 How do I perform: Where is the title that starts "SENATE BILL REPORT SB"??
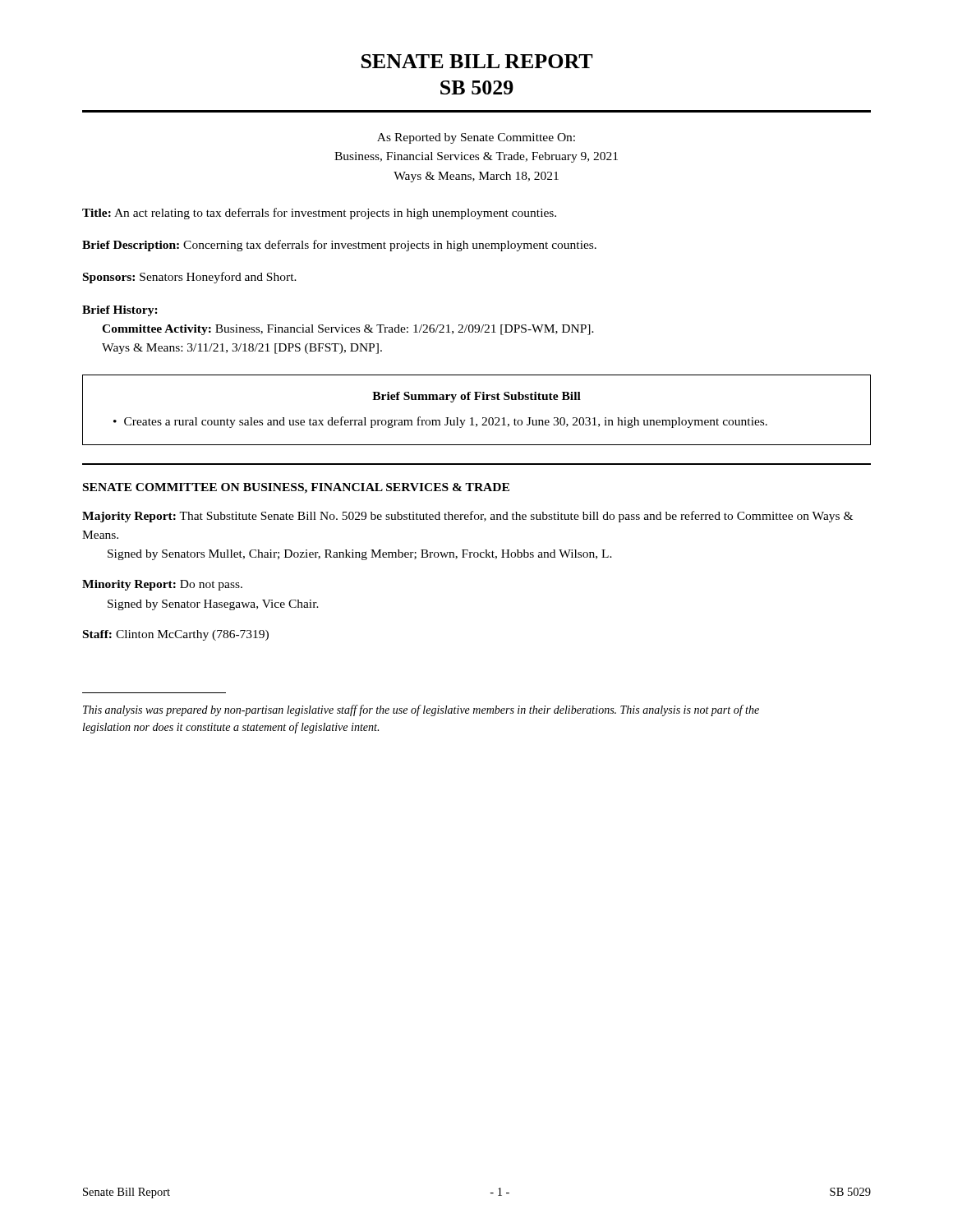476,75
